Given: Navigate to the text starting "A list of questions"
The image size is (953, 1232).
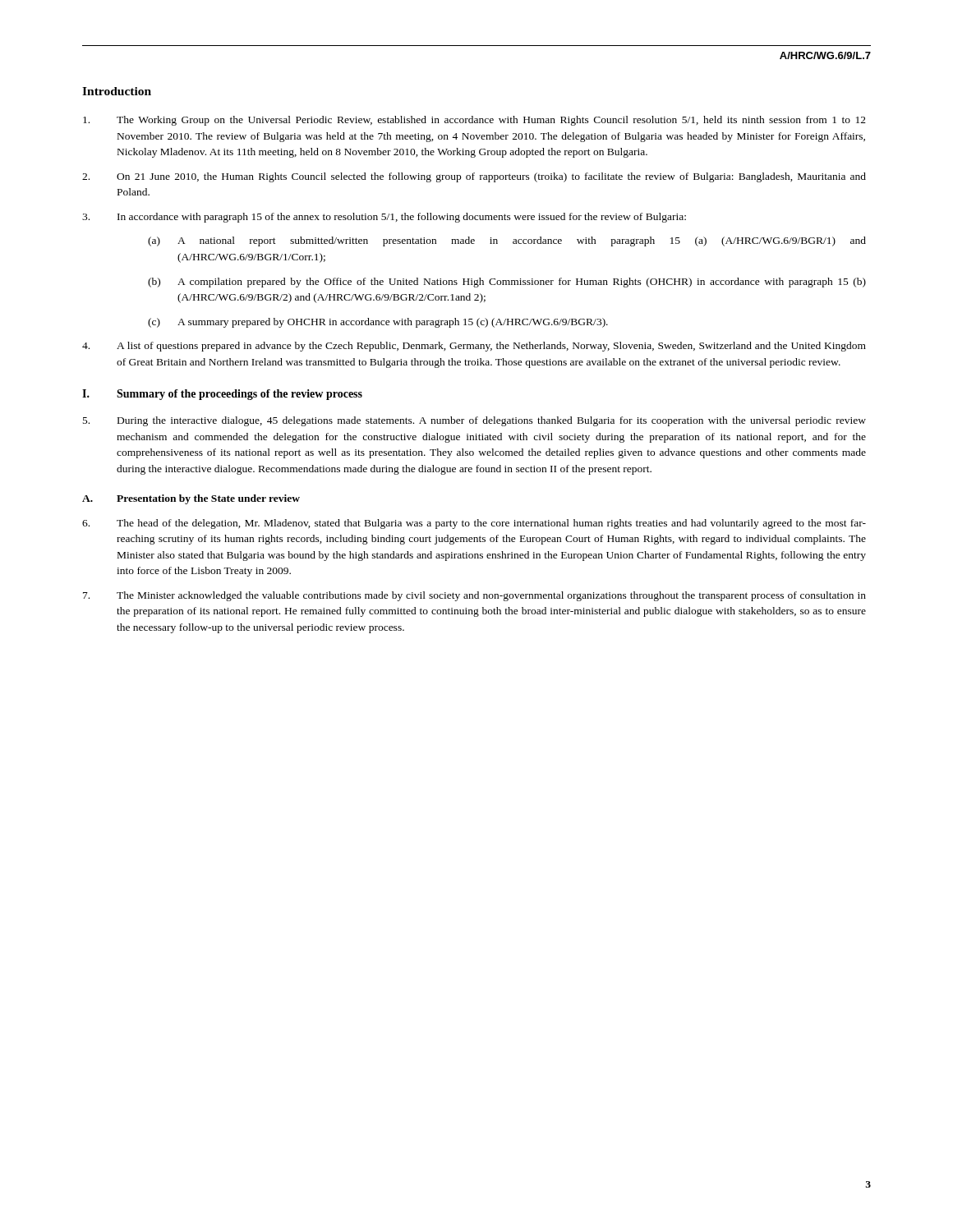Looking at the screenshot, I should tap(474, 354).
